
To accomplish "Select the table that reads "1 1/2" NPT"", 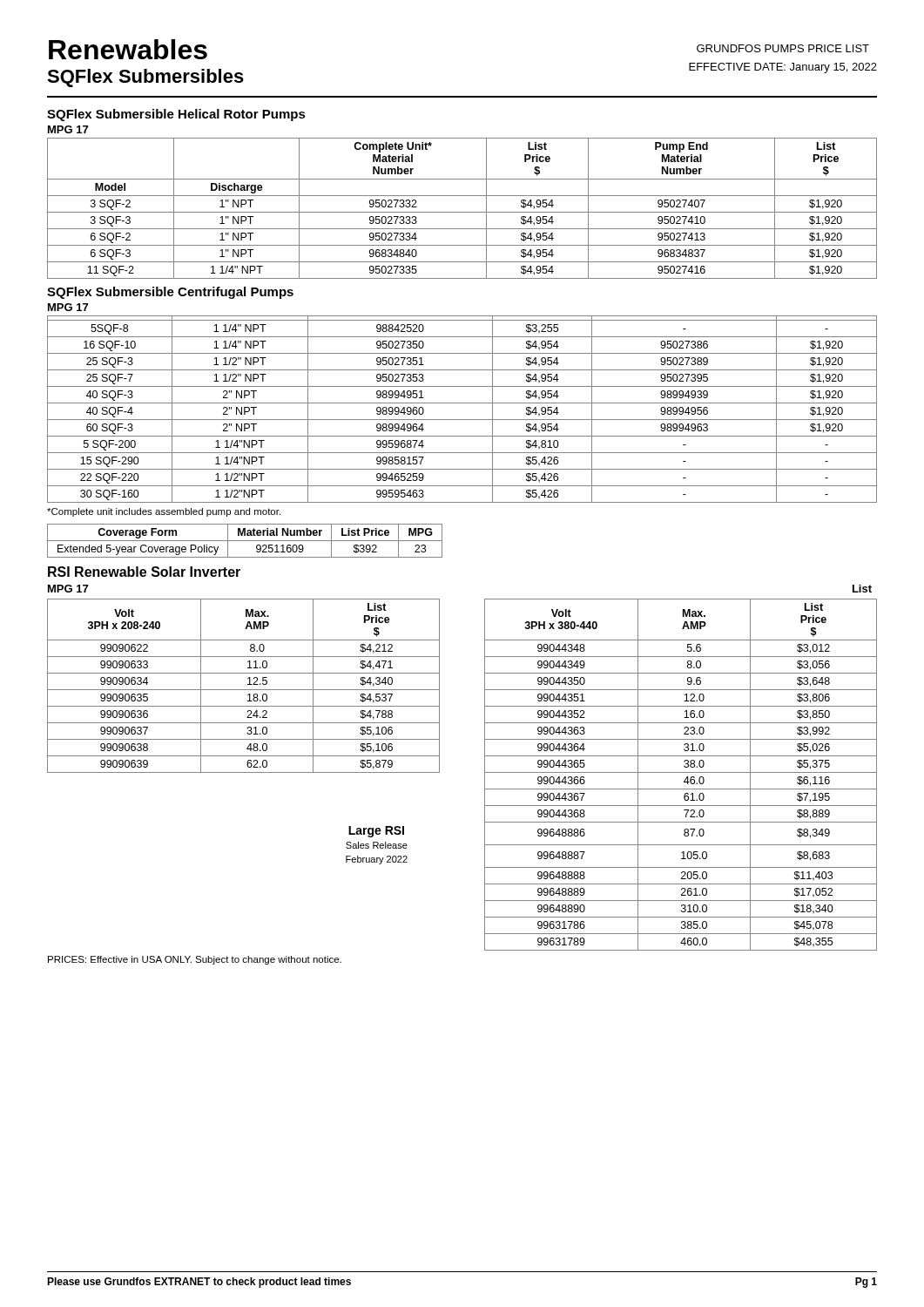I will coord(462,409).
